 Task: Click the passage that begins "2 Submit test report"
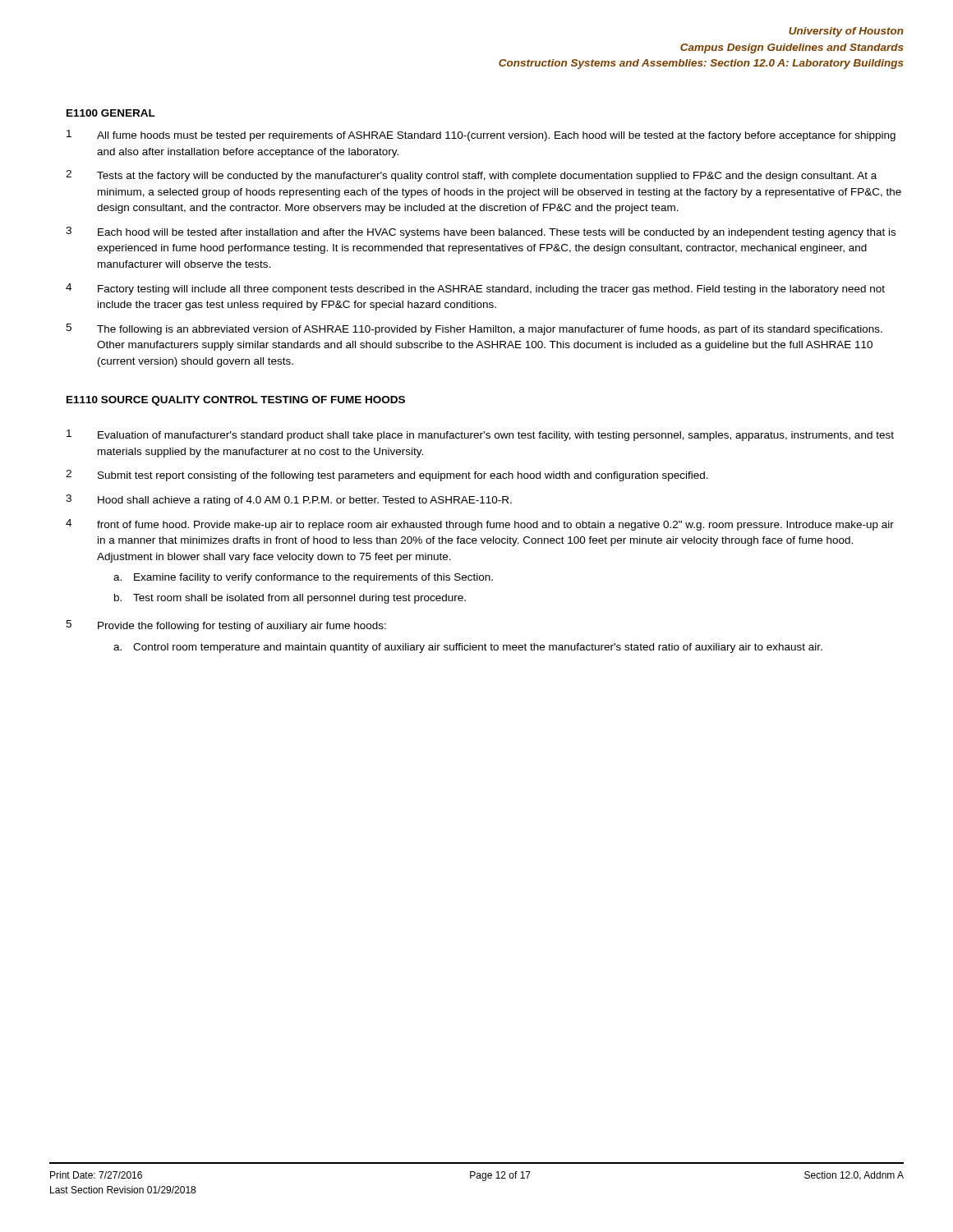(x=485, y=476)
